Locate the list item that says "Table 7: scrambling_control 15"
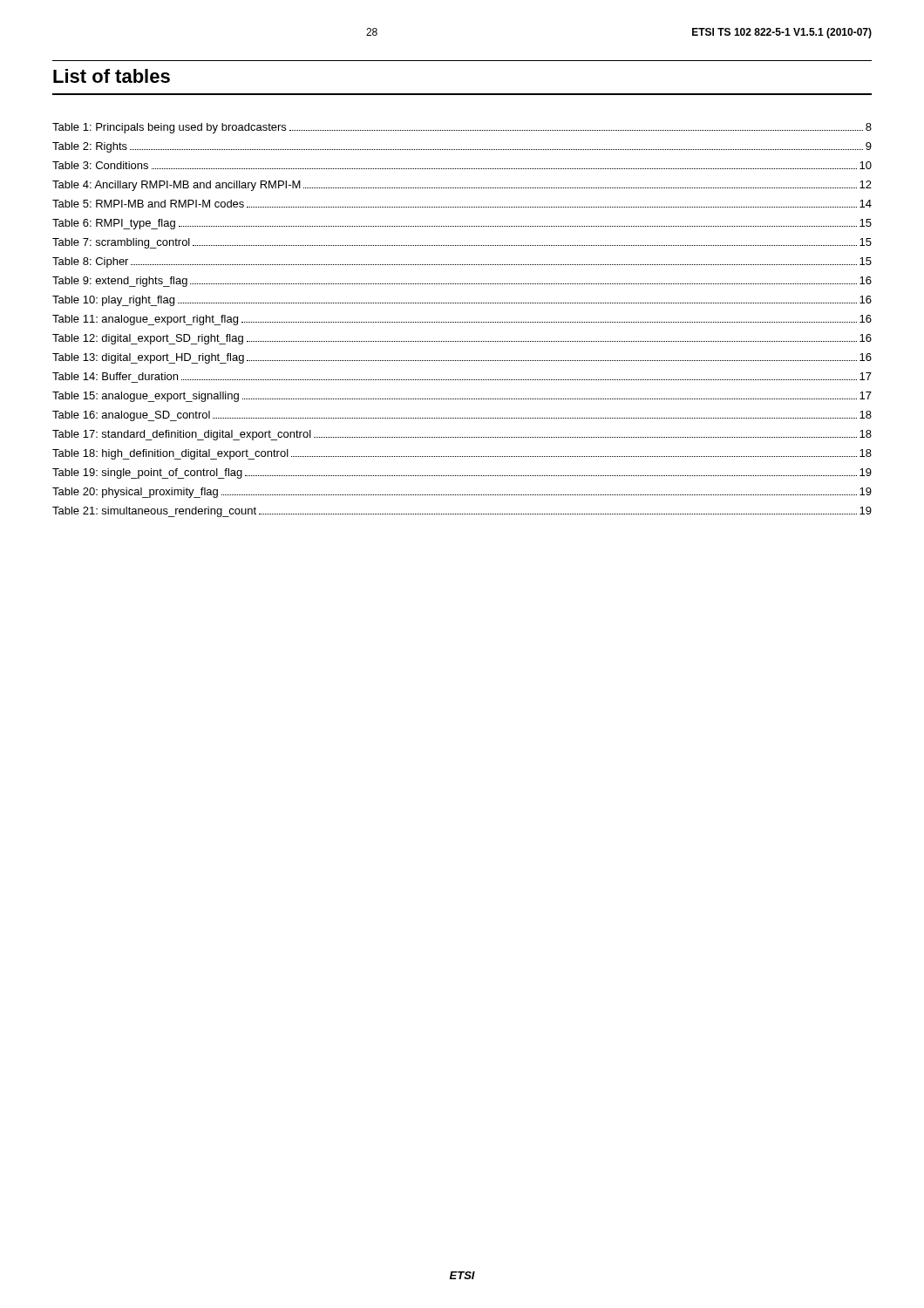 [x=462, y=242]
